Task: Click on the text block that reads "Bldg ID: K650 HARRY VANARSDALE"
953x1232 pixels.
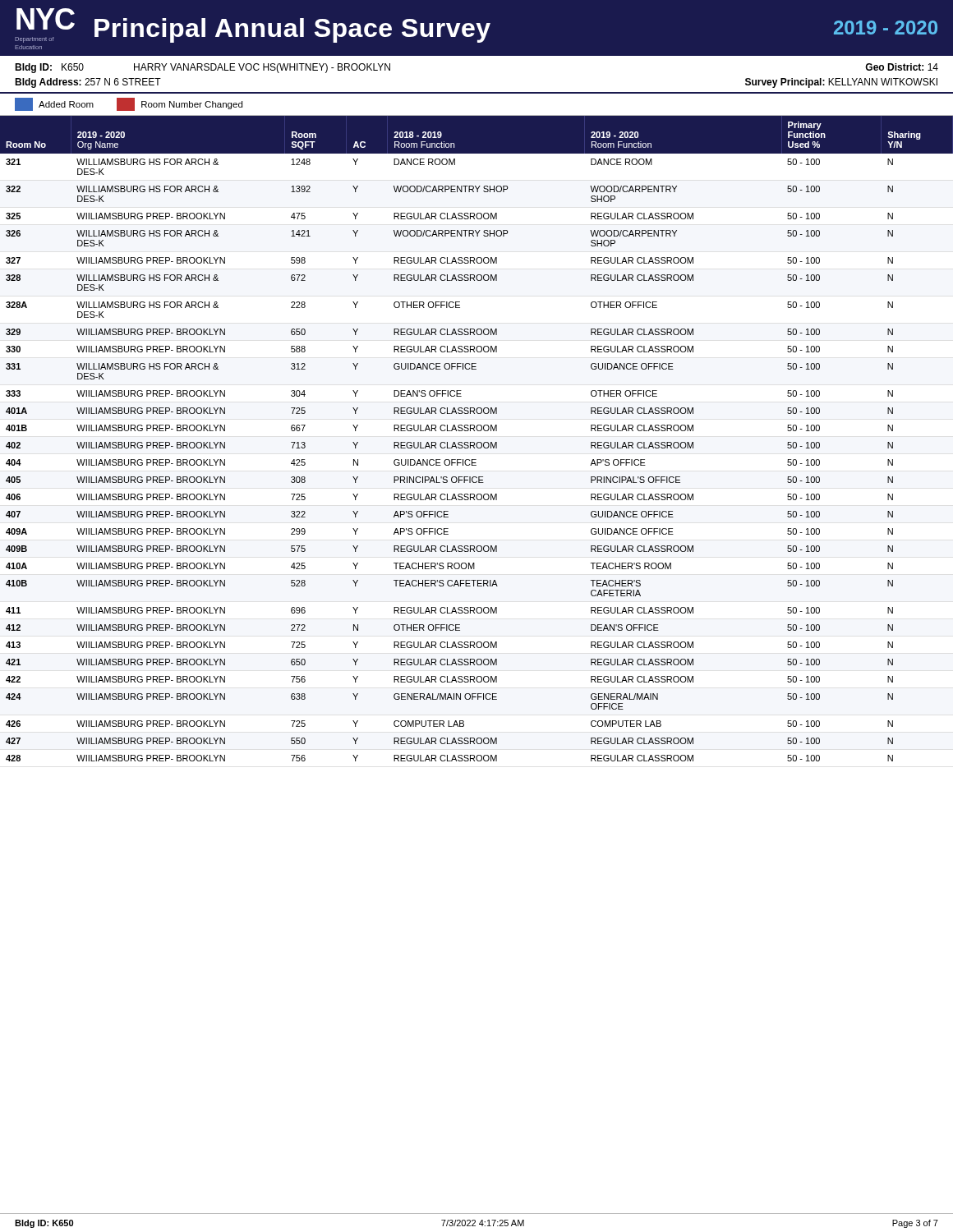Action: click(x=476, y=67)
